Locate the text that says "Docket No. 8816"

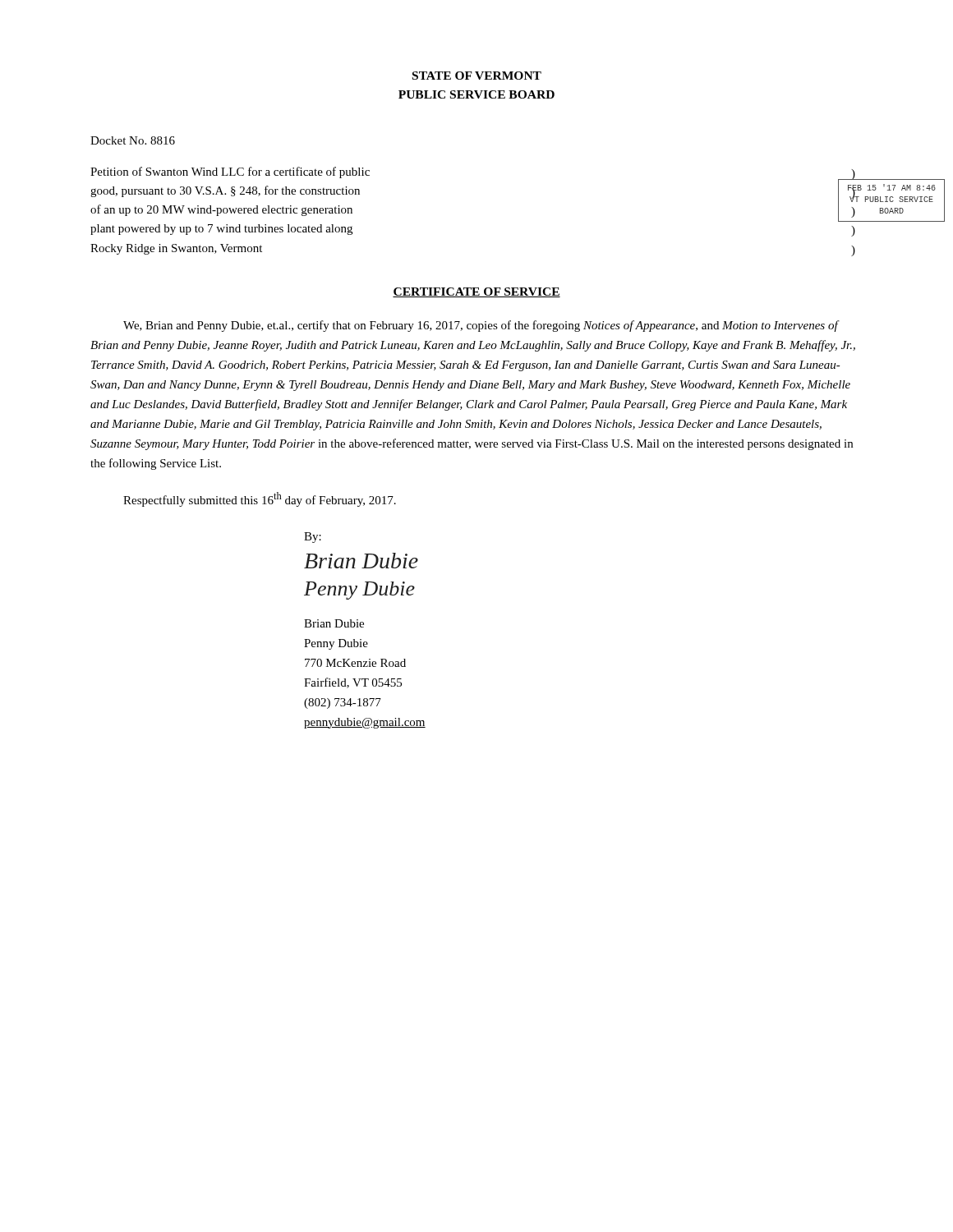coord(133,140)
